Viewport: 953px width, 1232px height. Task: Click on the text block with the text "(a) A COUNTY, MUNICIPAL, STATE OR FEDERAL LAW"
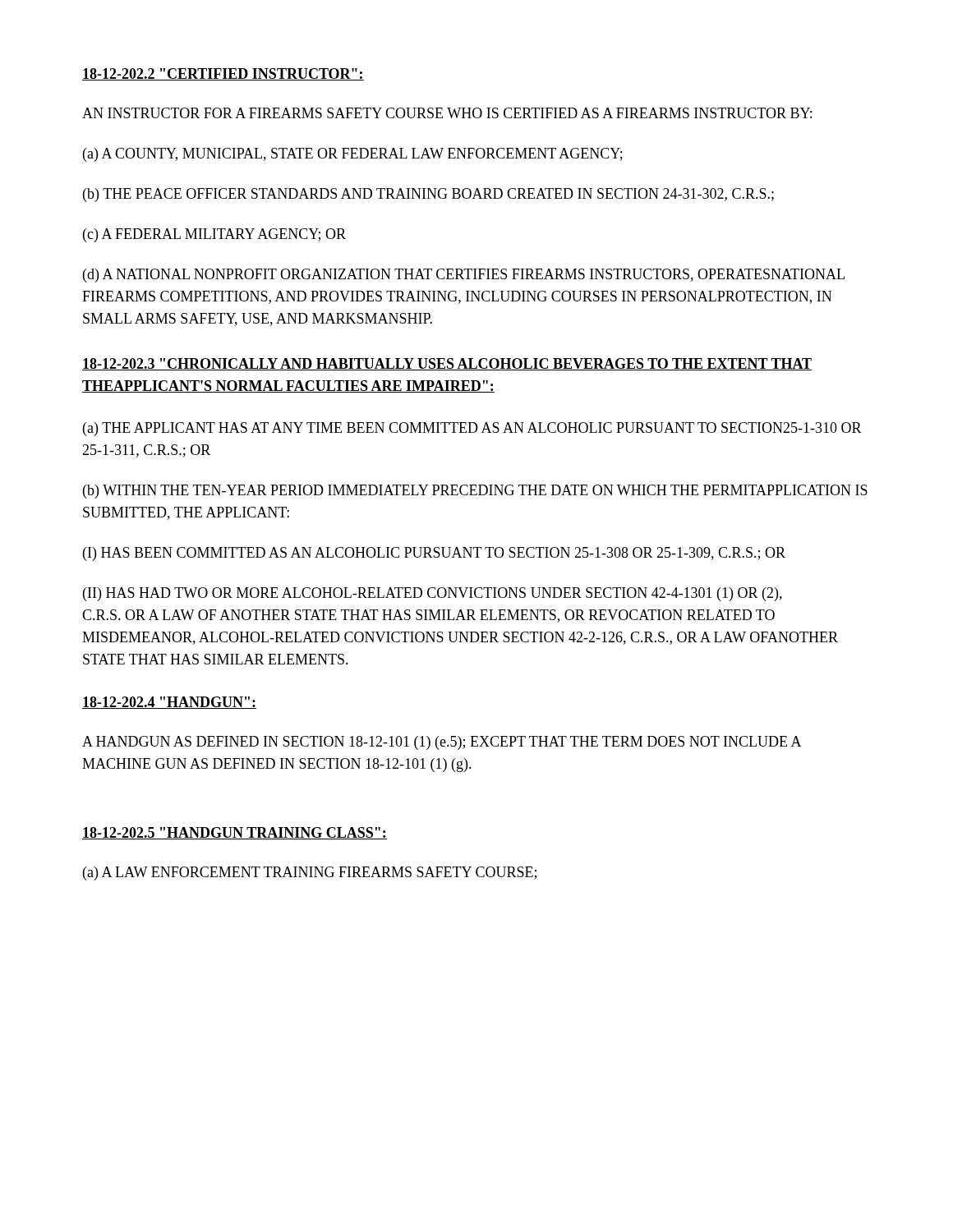[353, 154]
